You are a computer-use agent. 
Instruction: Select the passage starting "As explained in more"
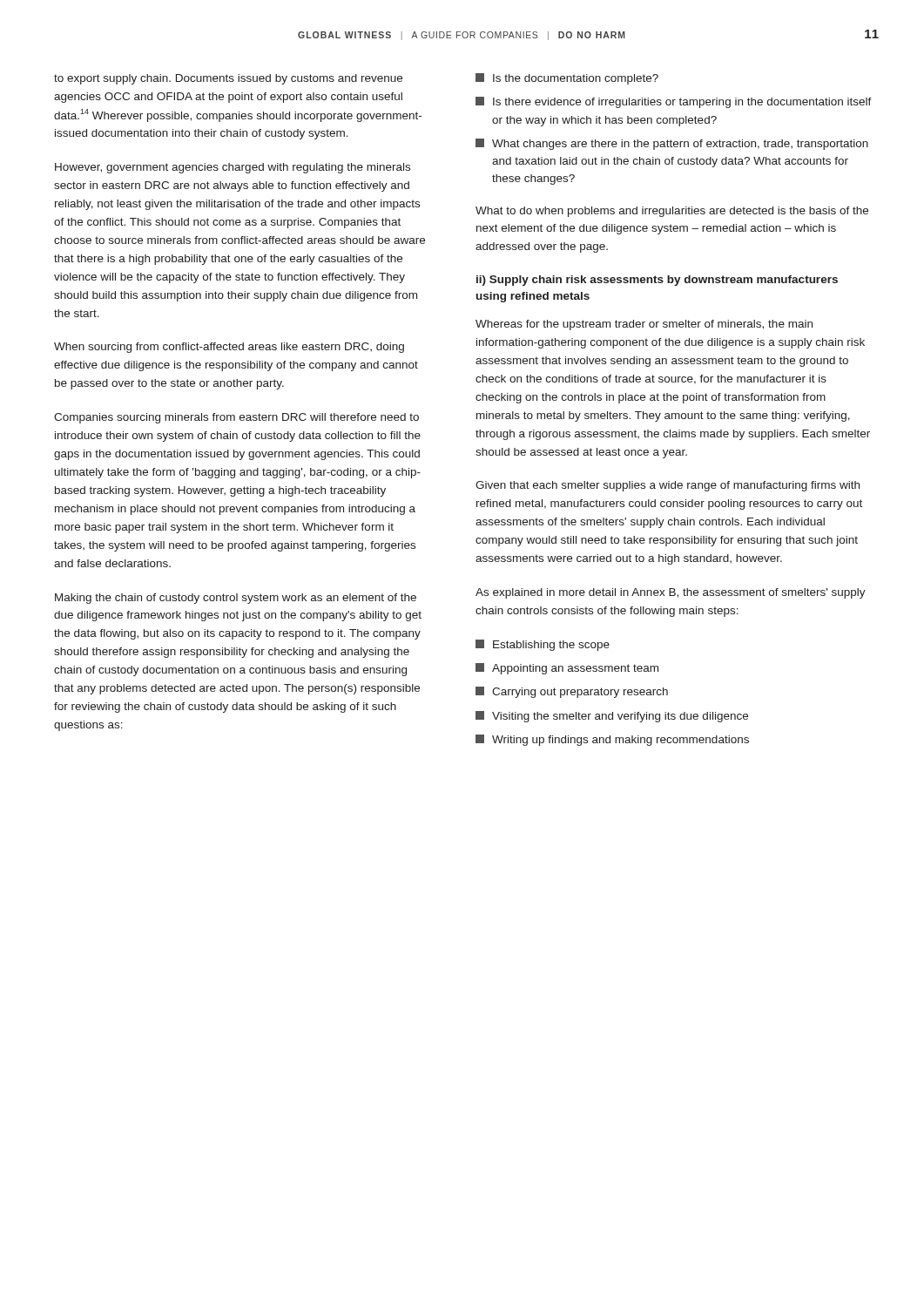point(670,601)
